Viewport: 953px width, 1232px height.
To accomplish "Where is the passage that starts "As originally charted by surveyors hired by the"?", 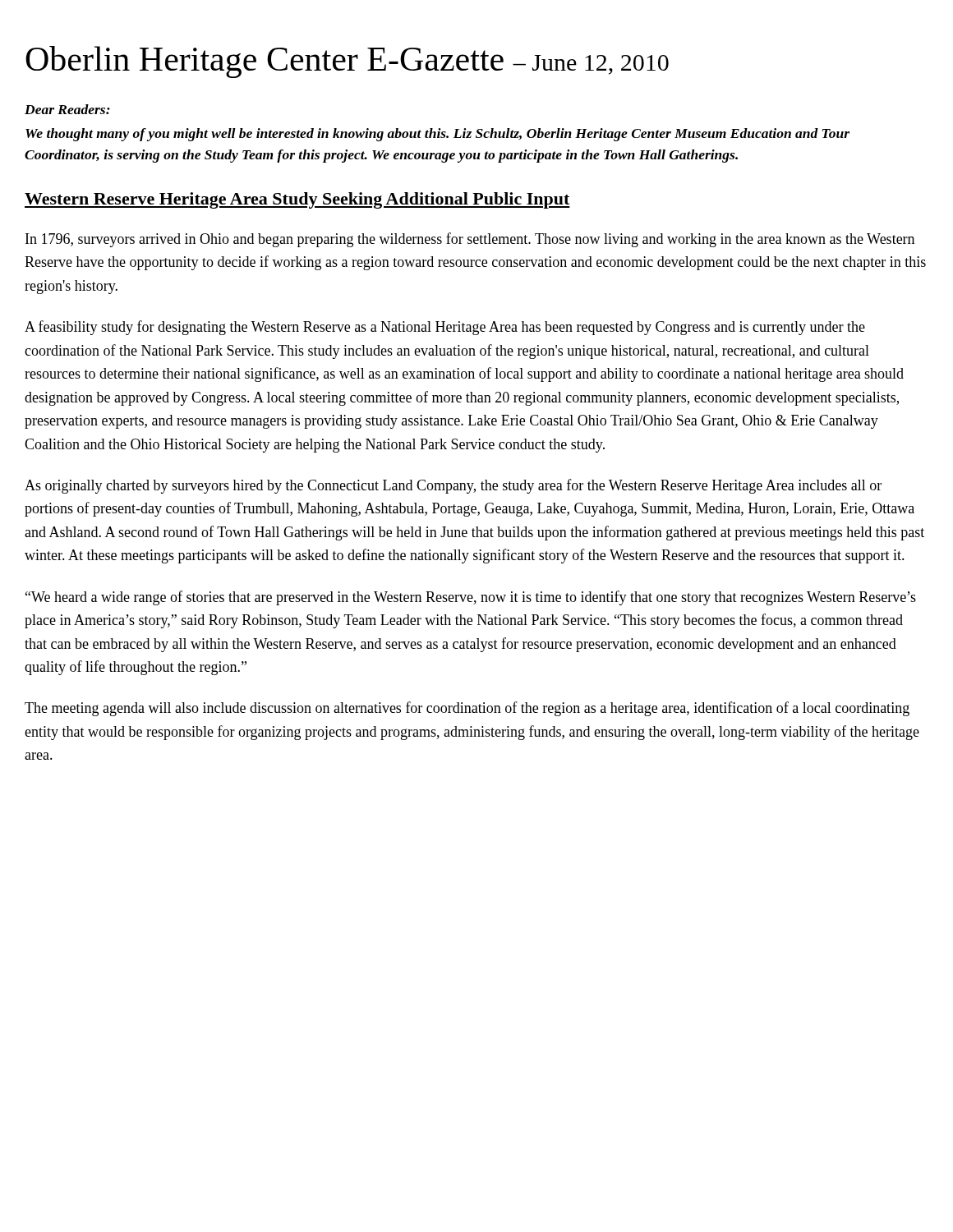I will tap(475, 520).
